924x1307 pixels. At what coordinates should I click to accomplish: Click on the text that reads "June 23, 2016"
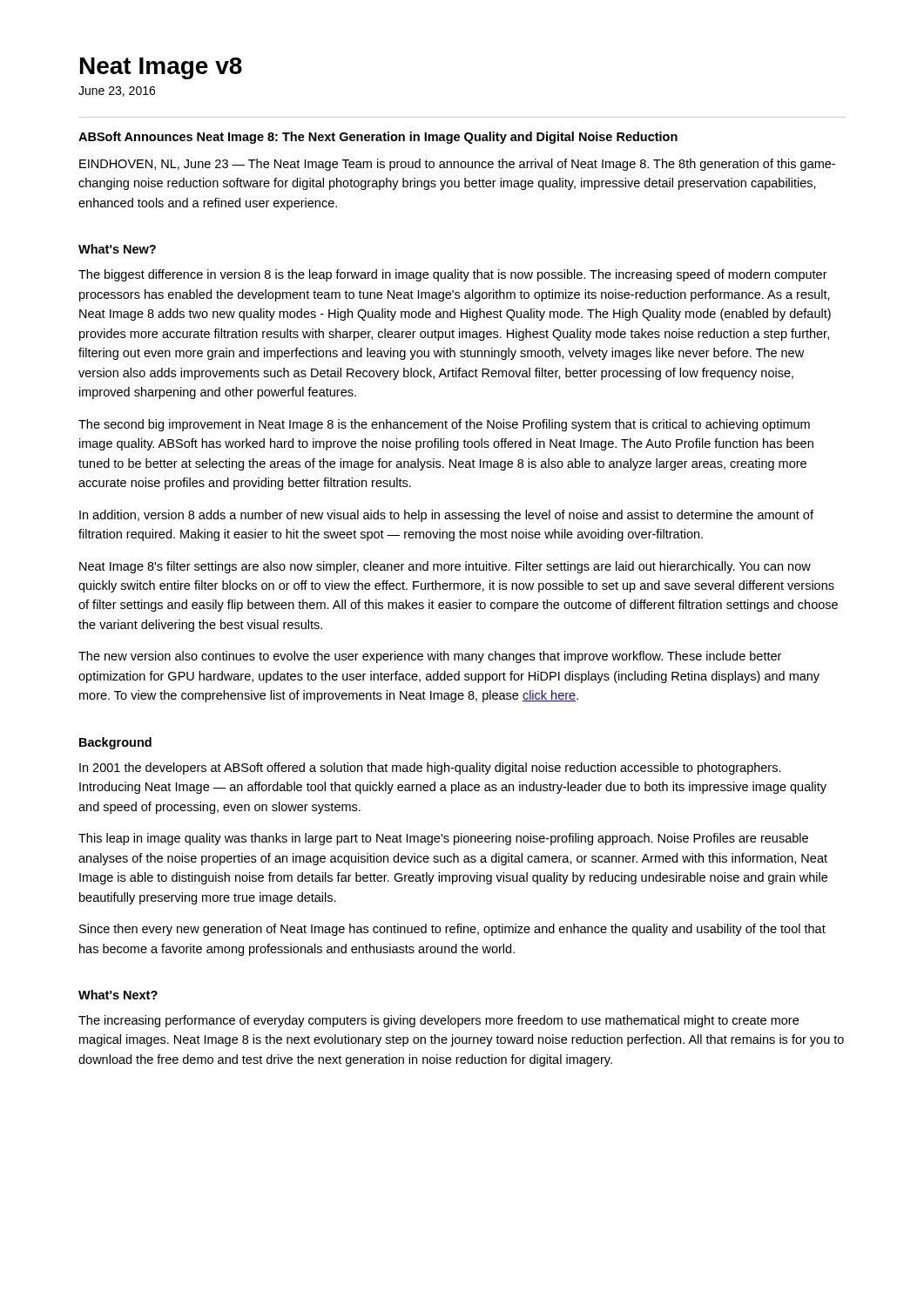point(117,91)
